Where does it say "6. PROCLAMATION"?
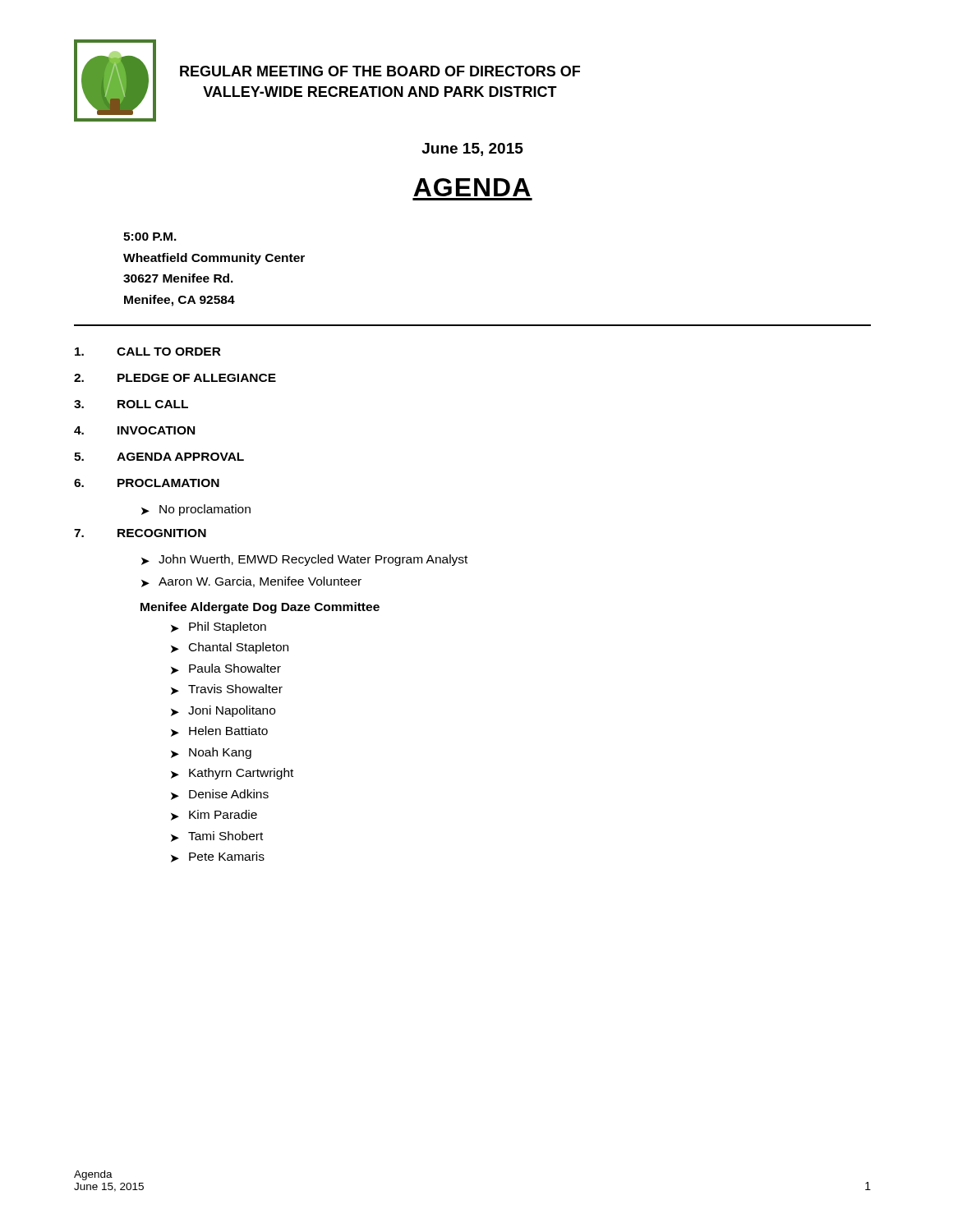The image size is (953, 1232). 147,483
